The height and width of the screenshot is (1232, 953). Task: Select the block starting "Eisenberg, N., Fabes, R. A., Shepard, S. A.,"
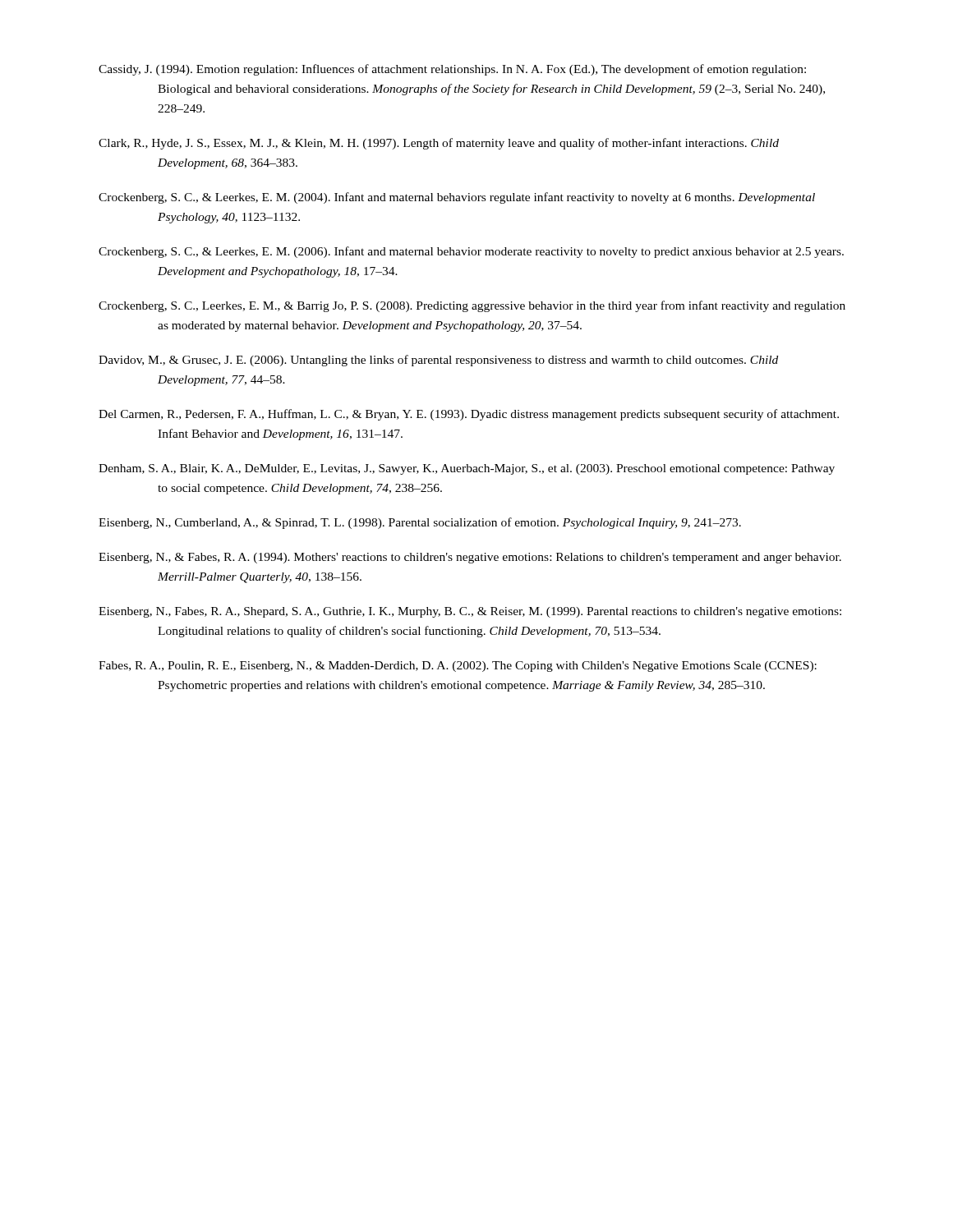pos(470,621)
